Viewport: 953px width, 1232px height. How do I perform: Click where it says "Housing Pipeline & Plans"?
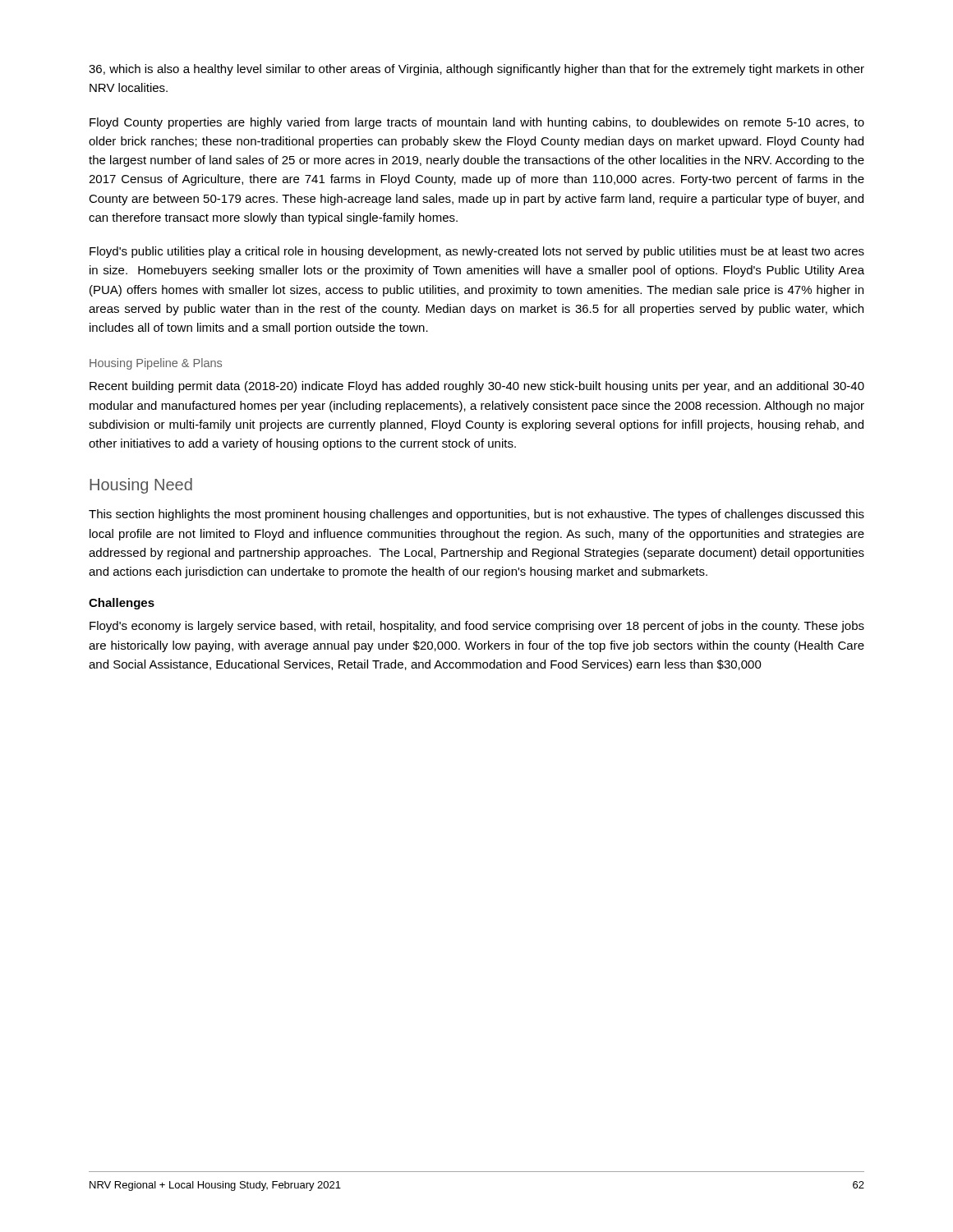pos(156,363)
